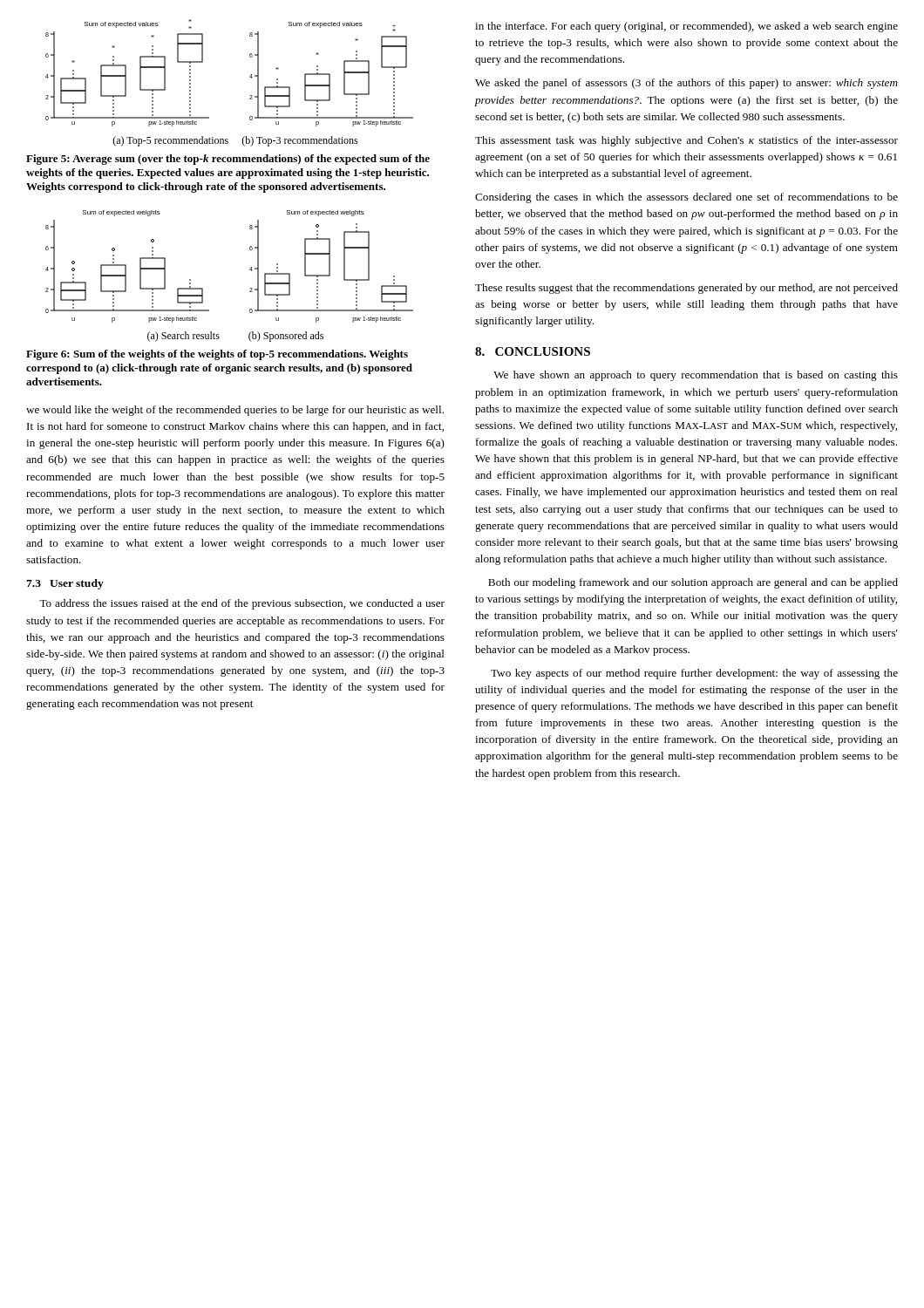Where is the passage that starts "These results suggest that"?
Image resolution: width=924 pixels, height=1308 pixels.
[686, 304]
